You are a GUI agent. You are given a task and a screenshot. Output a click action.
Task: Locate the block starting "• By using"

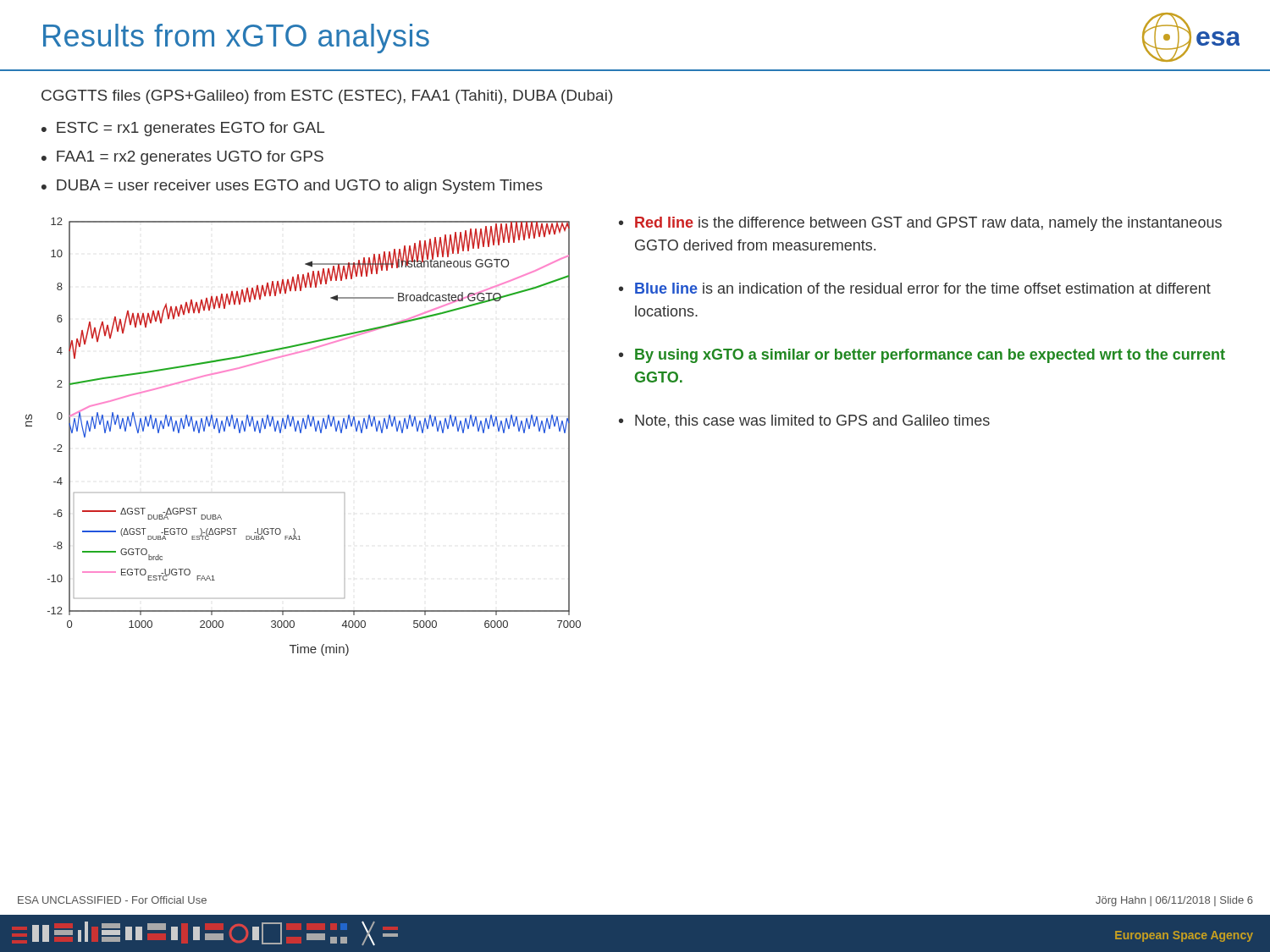click(x=927, y=366)
